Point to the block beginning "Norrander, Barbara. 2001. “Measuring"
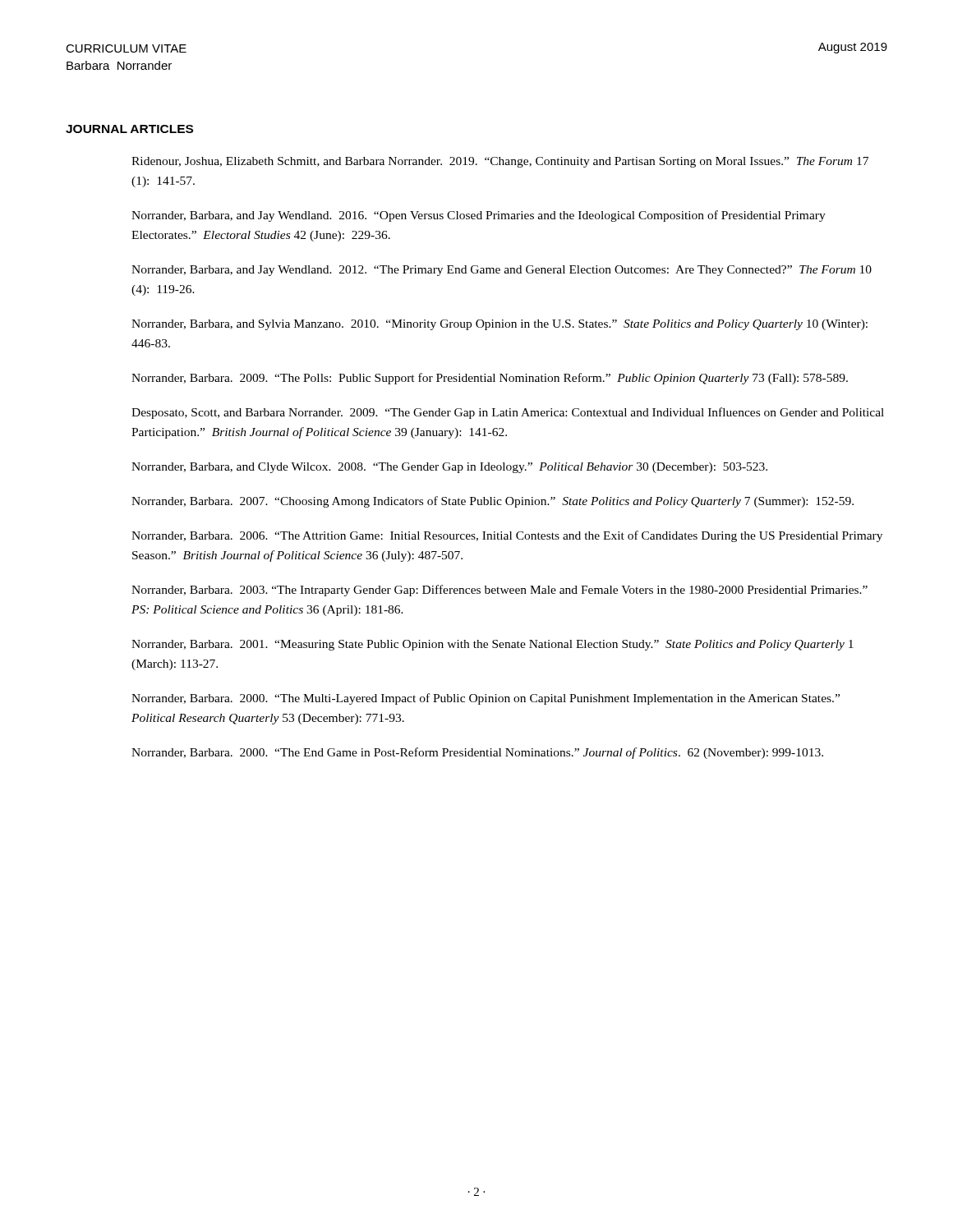Viewport: 953px width, 1232px height. [x=493, y=654]
